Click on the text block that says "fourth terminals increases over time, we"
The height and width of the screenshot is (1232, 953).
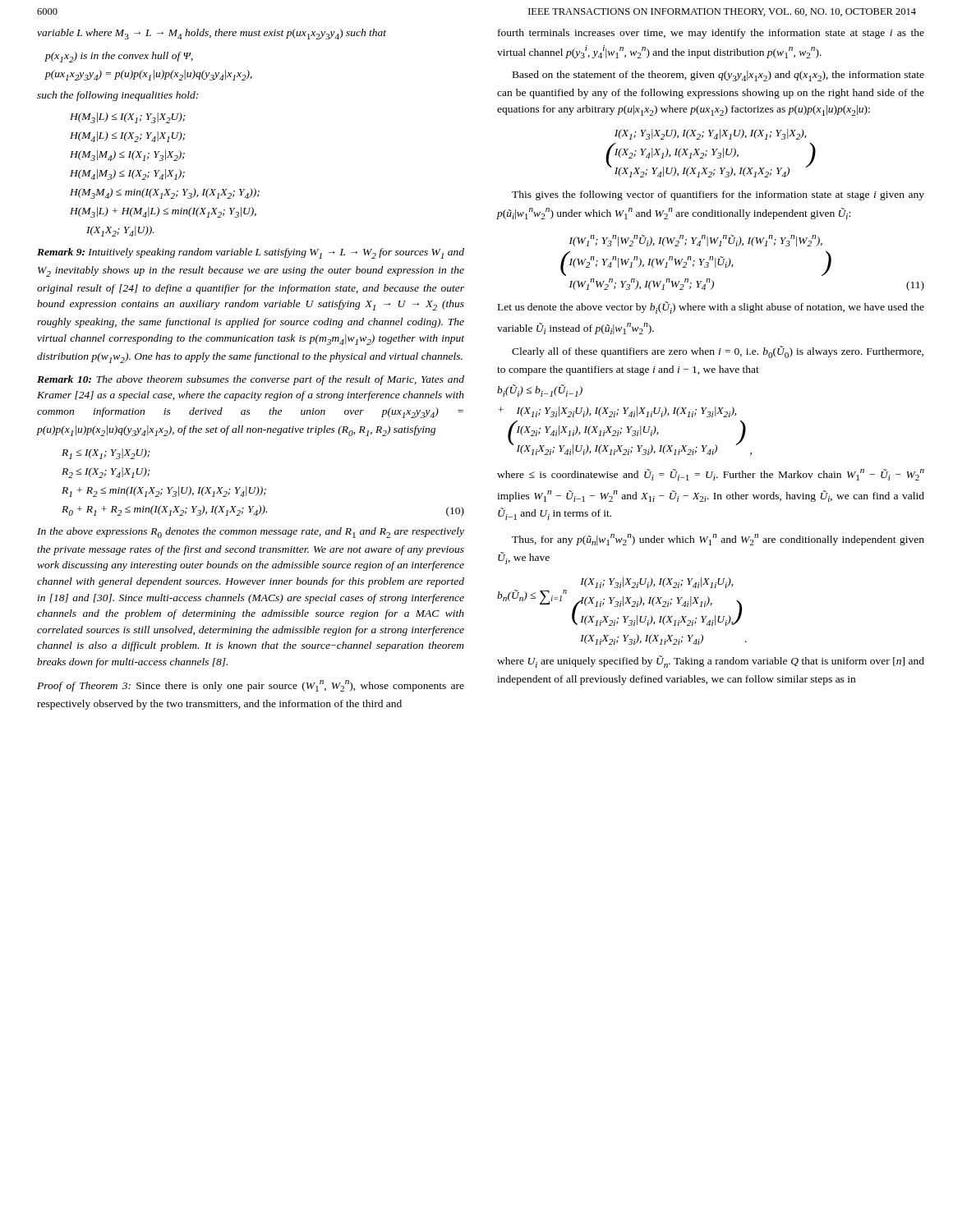tap(711, 43)
